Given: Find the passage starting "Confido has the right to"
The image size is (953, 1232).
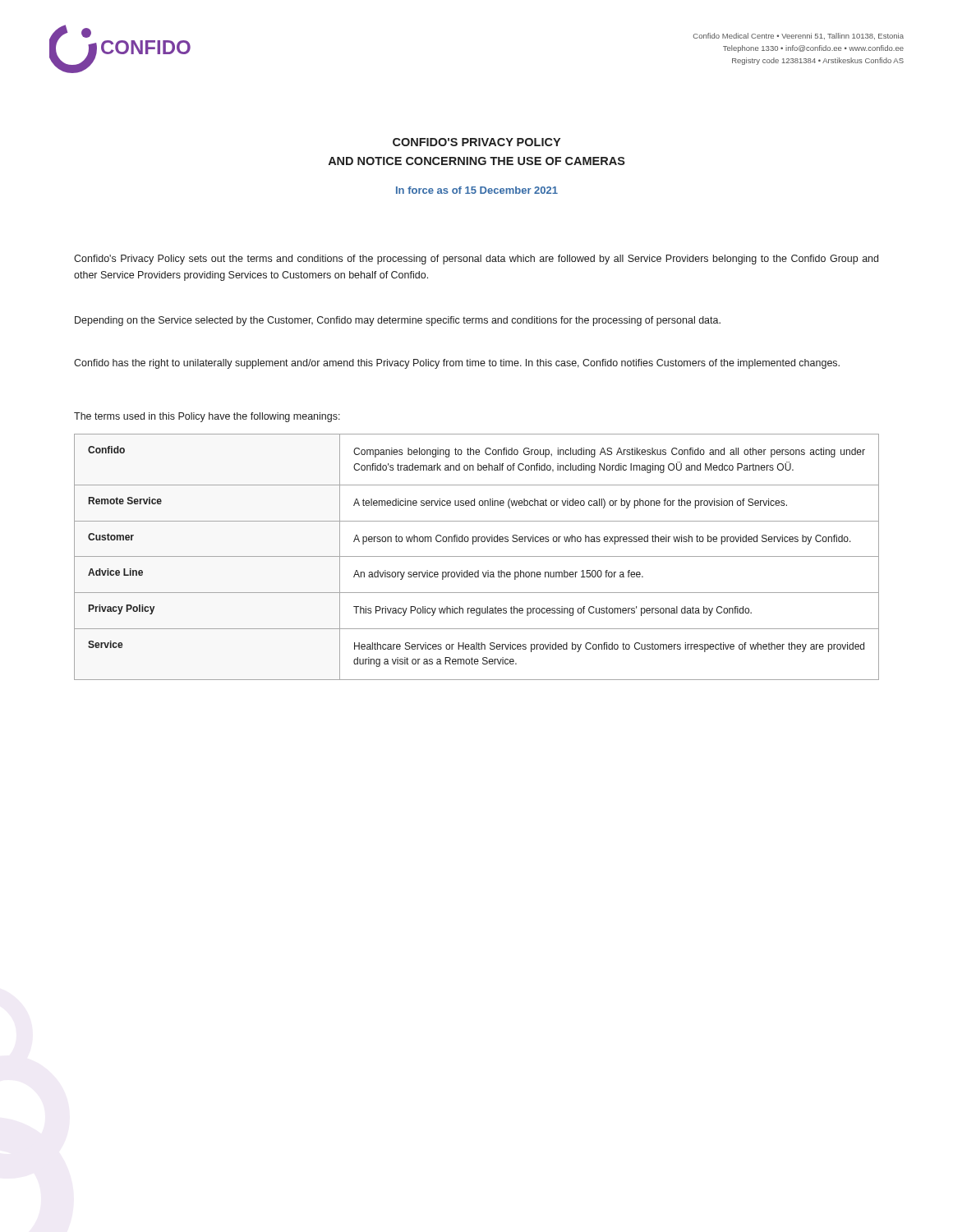Looking at the screenshot, I should pos(457,363).
